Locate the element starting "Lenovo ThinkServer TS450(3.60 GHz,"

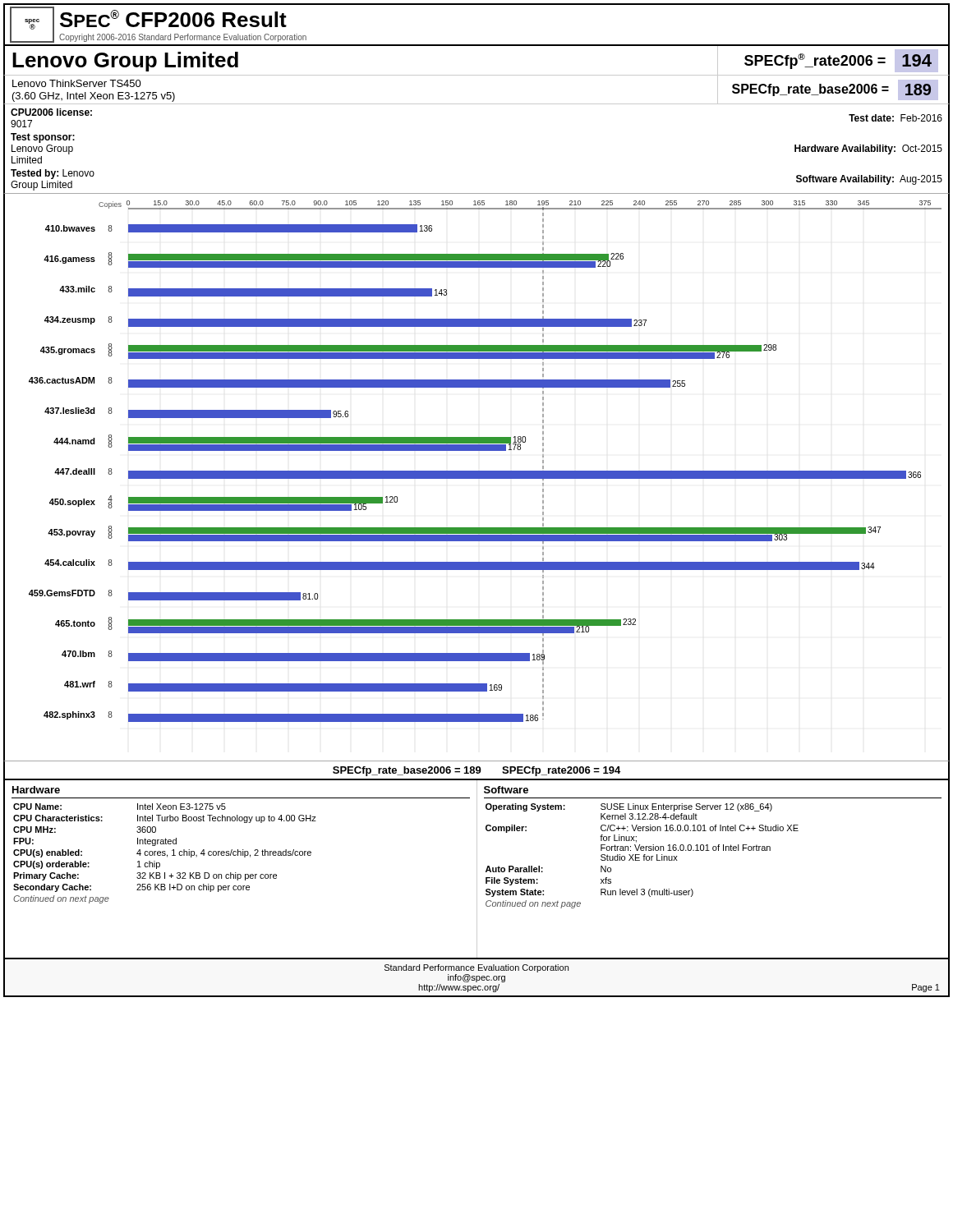click(x=93, y=90)
